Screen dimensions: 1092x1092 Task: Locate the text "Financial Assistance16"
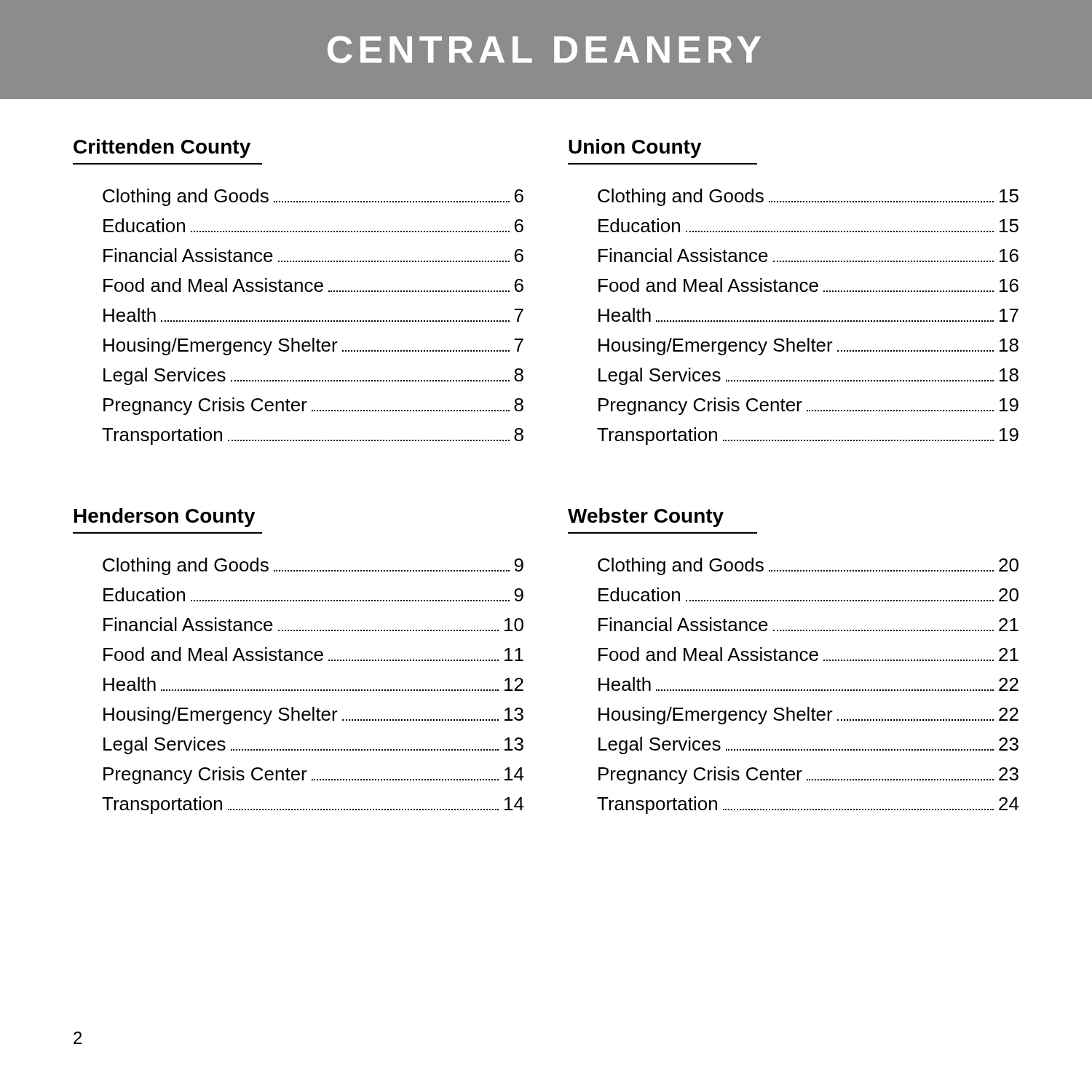pyautogui.click(x=808, y=256)
